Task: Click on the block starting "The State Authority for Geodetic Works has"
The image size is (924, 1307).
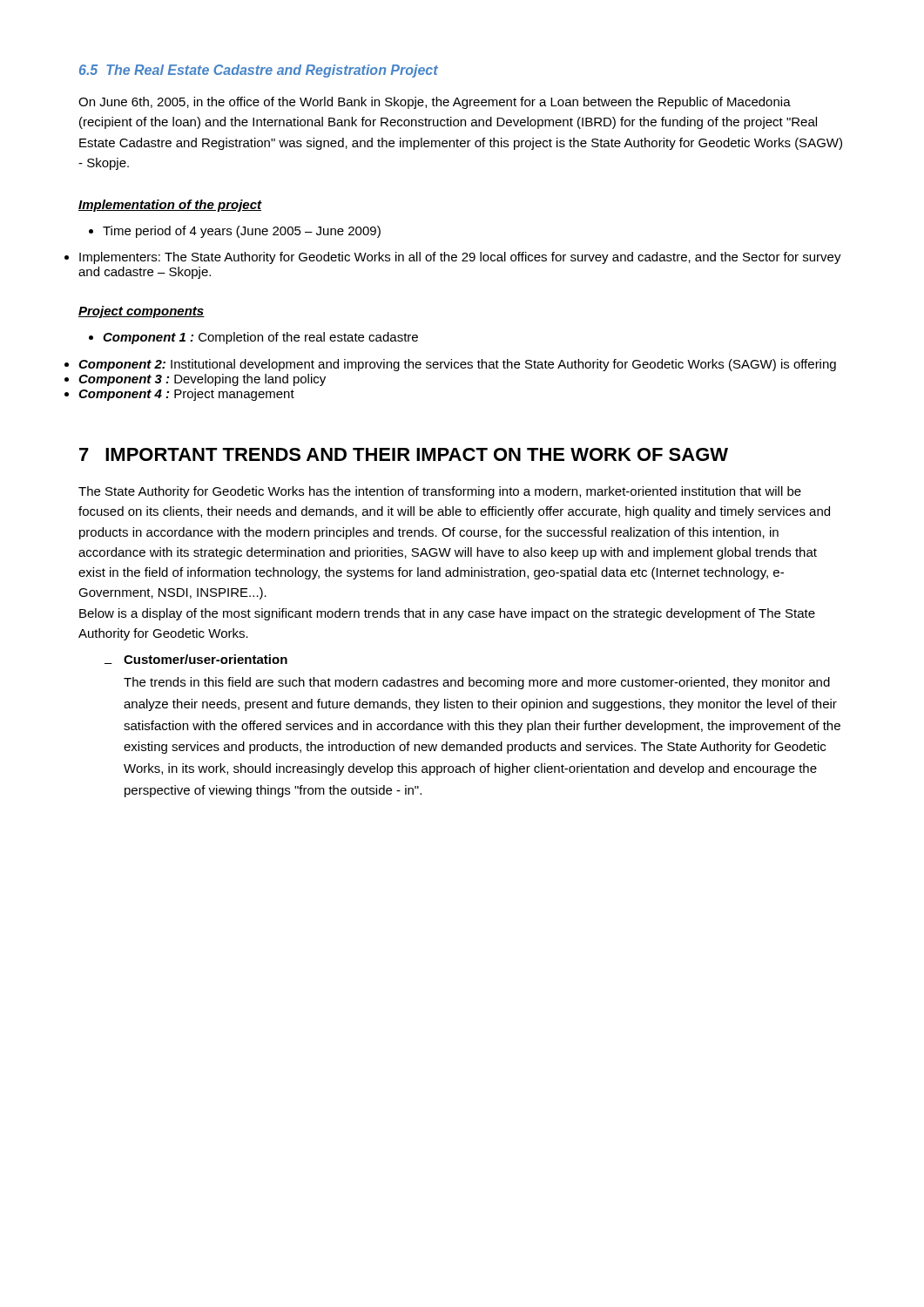Action: click(462, 562)
